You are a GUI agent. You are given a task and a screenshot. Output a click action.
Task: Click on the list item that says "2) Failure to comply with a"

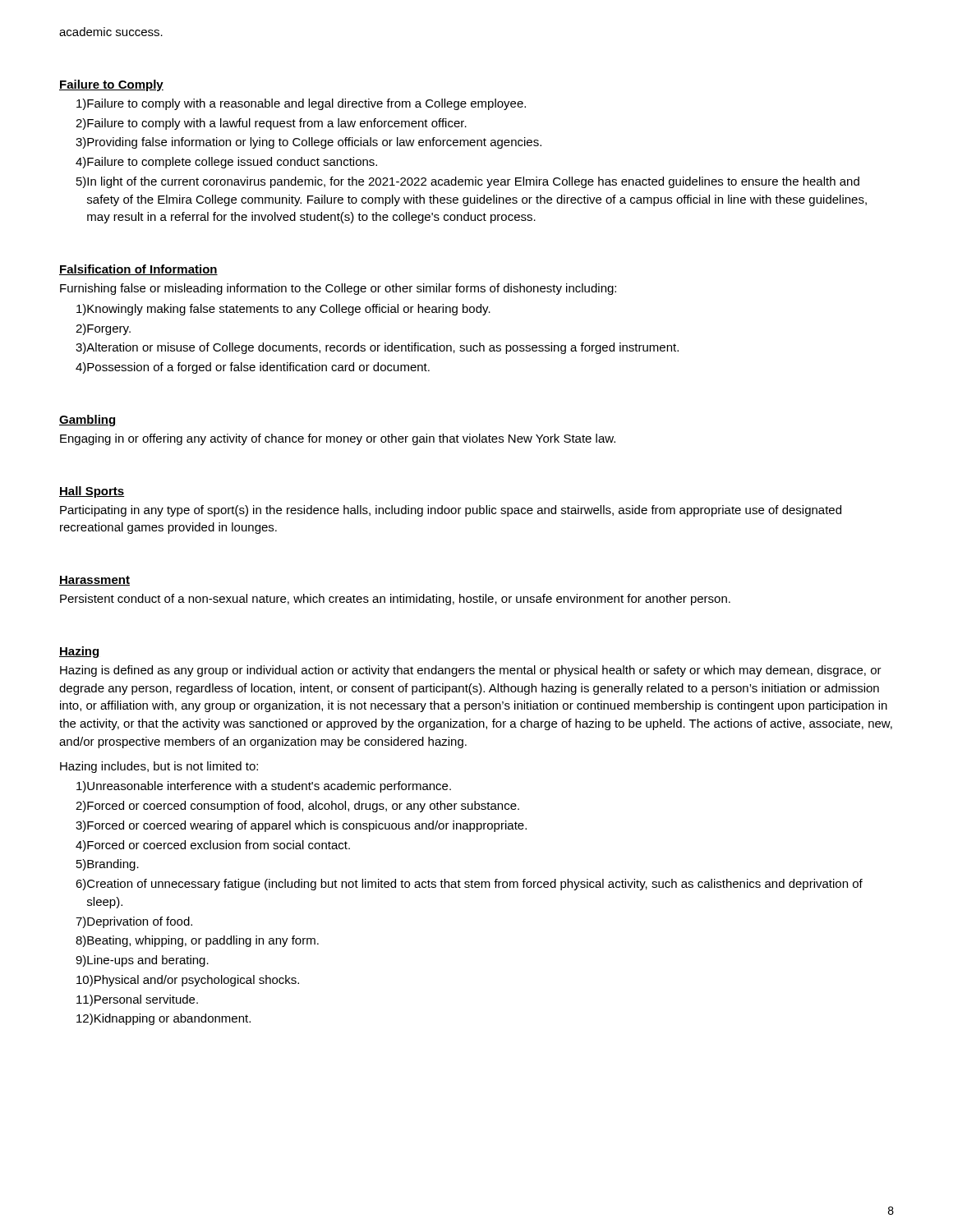point(476,123)
